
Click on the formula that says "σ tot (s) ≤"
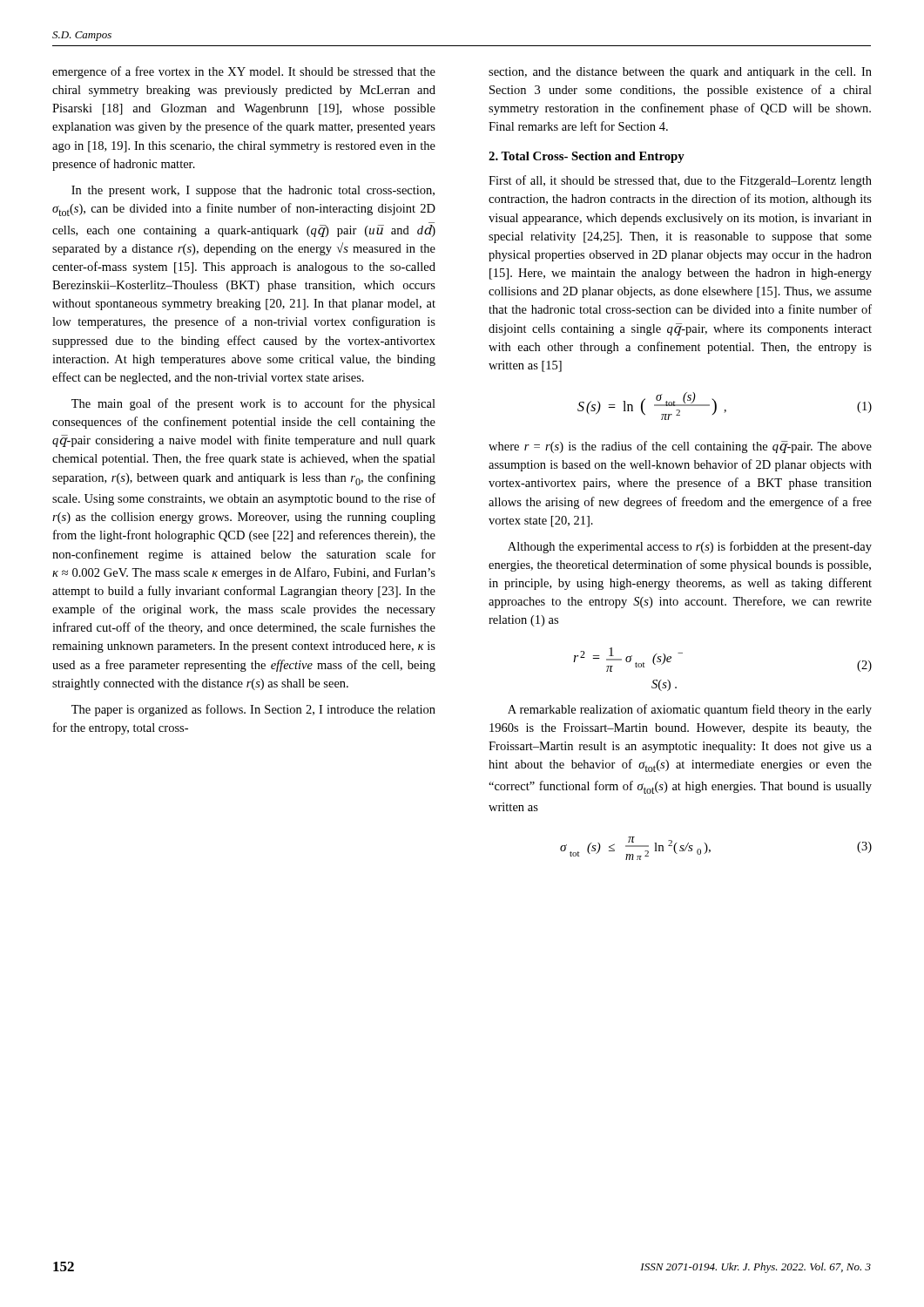(680, 846)
